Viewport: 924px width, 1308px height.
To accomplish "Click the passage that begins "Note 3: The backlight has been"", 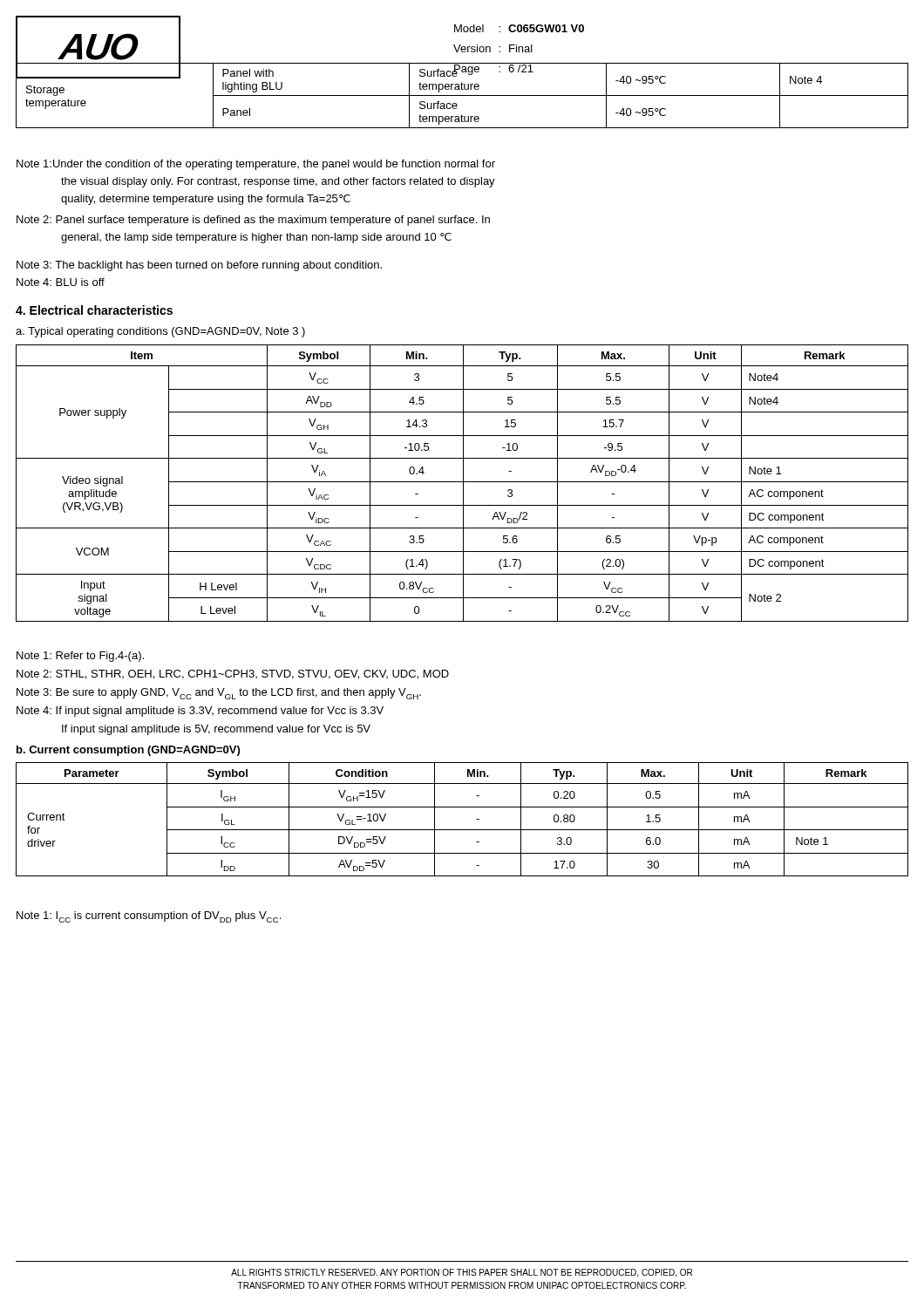I will 199,265.
